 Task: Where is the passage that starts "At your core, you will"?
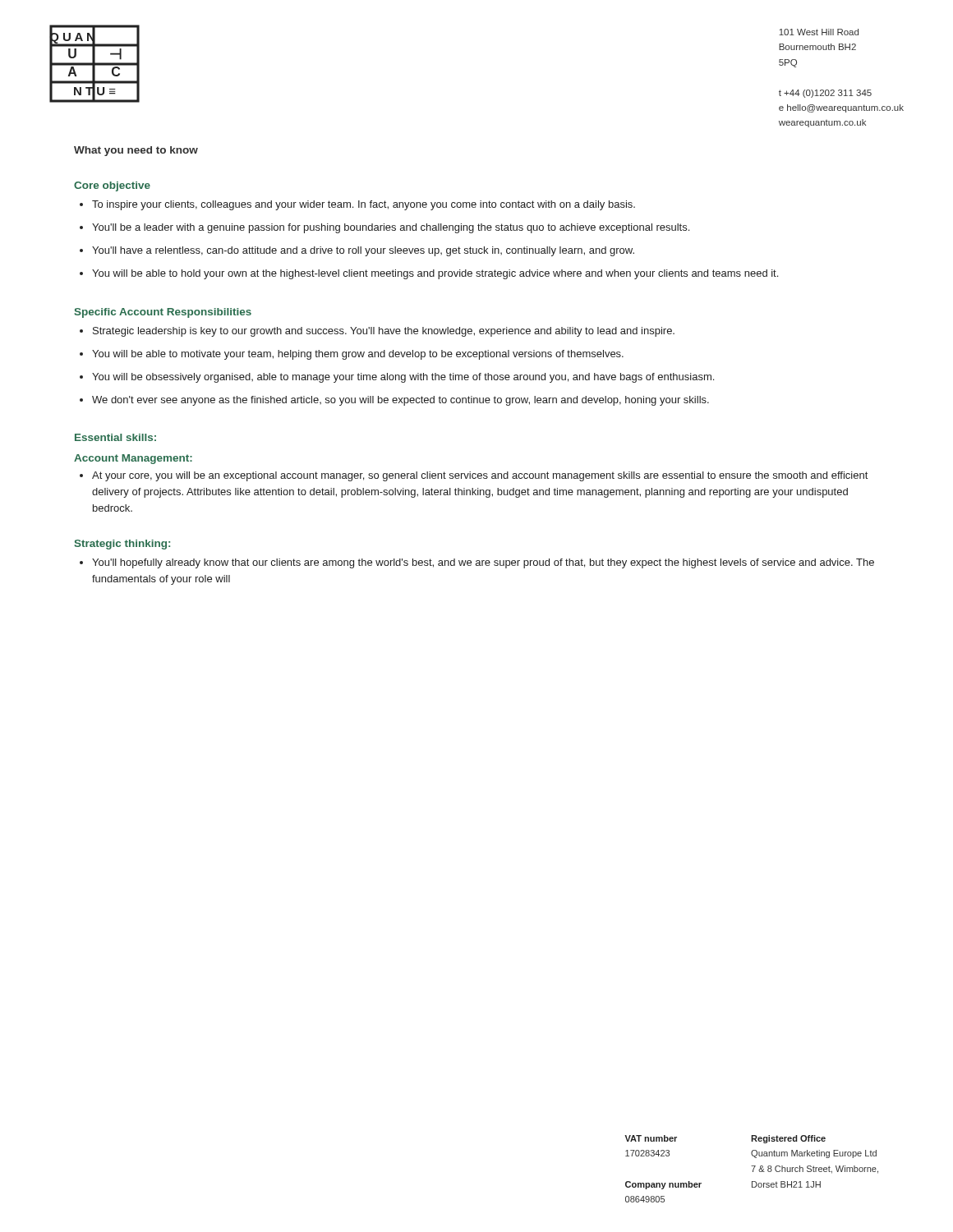tap(480, 492)
